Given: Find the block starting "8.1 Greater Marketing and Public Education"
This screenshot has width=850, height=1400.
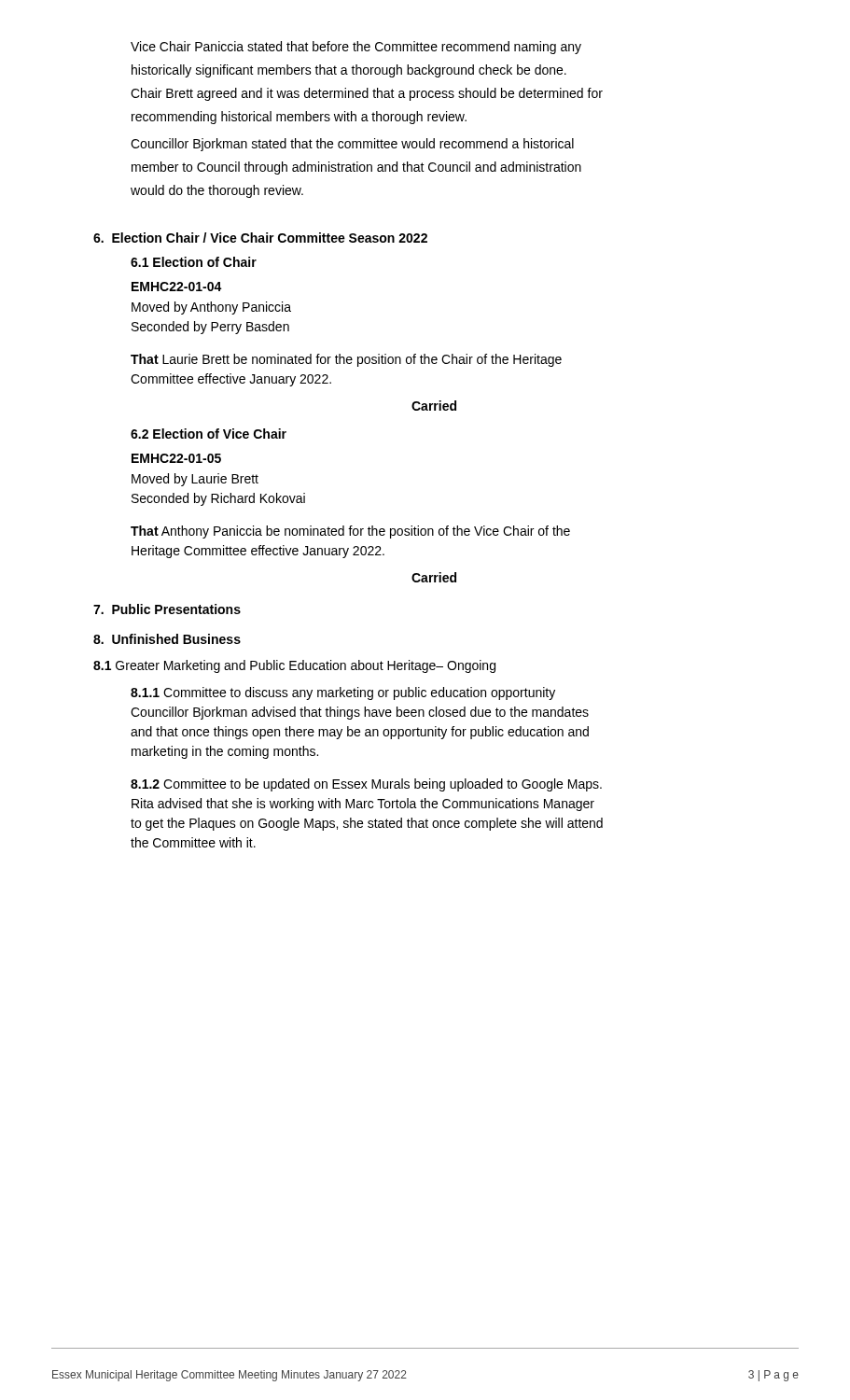Looking at the screenshot, I should 434,666.
